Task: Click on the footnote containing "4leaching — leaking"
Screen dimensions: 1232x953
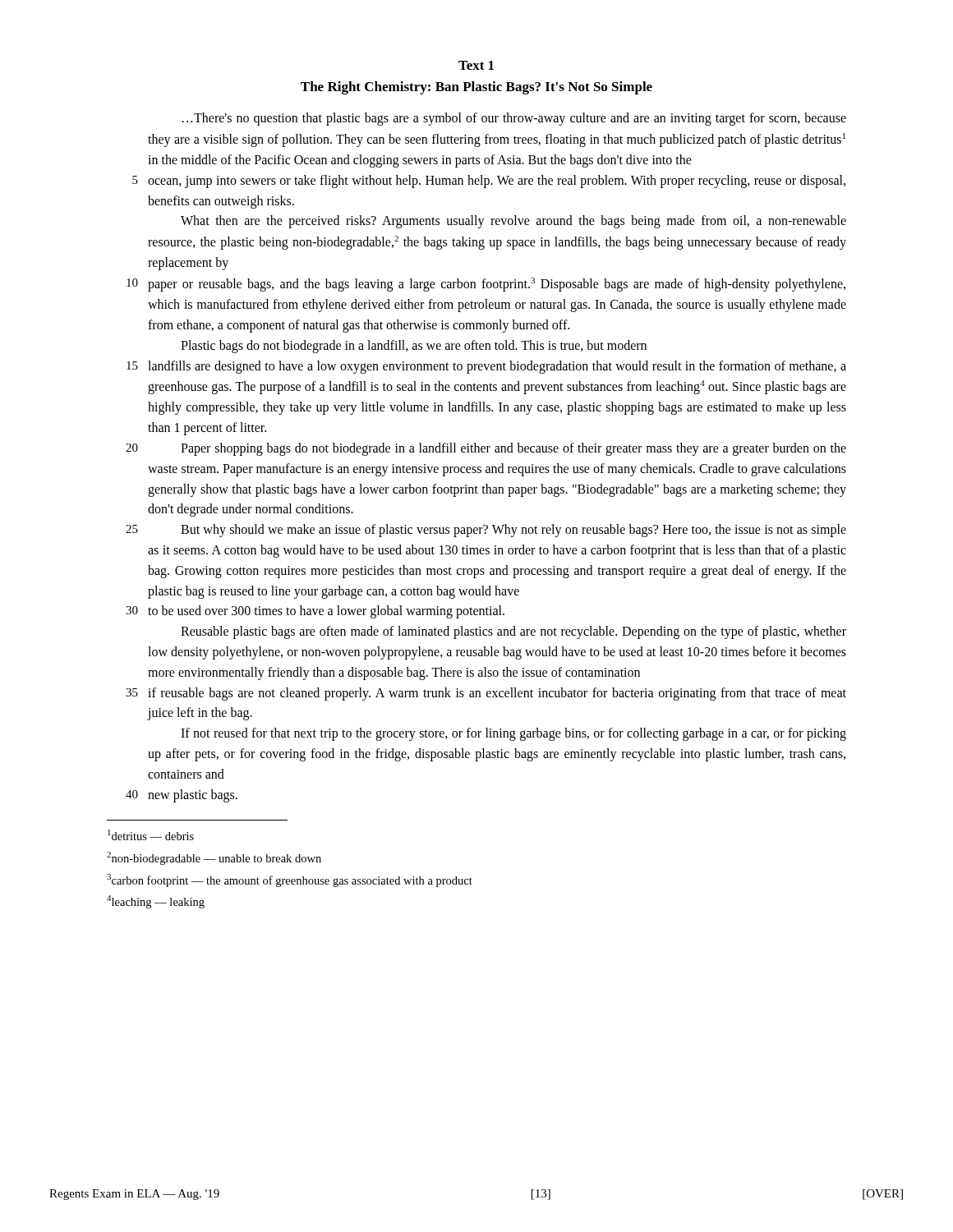Action: (156, 901)
